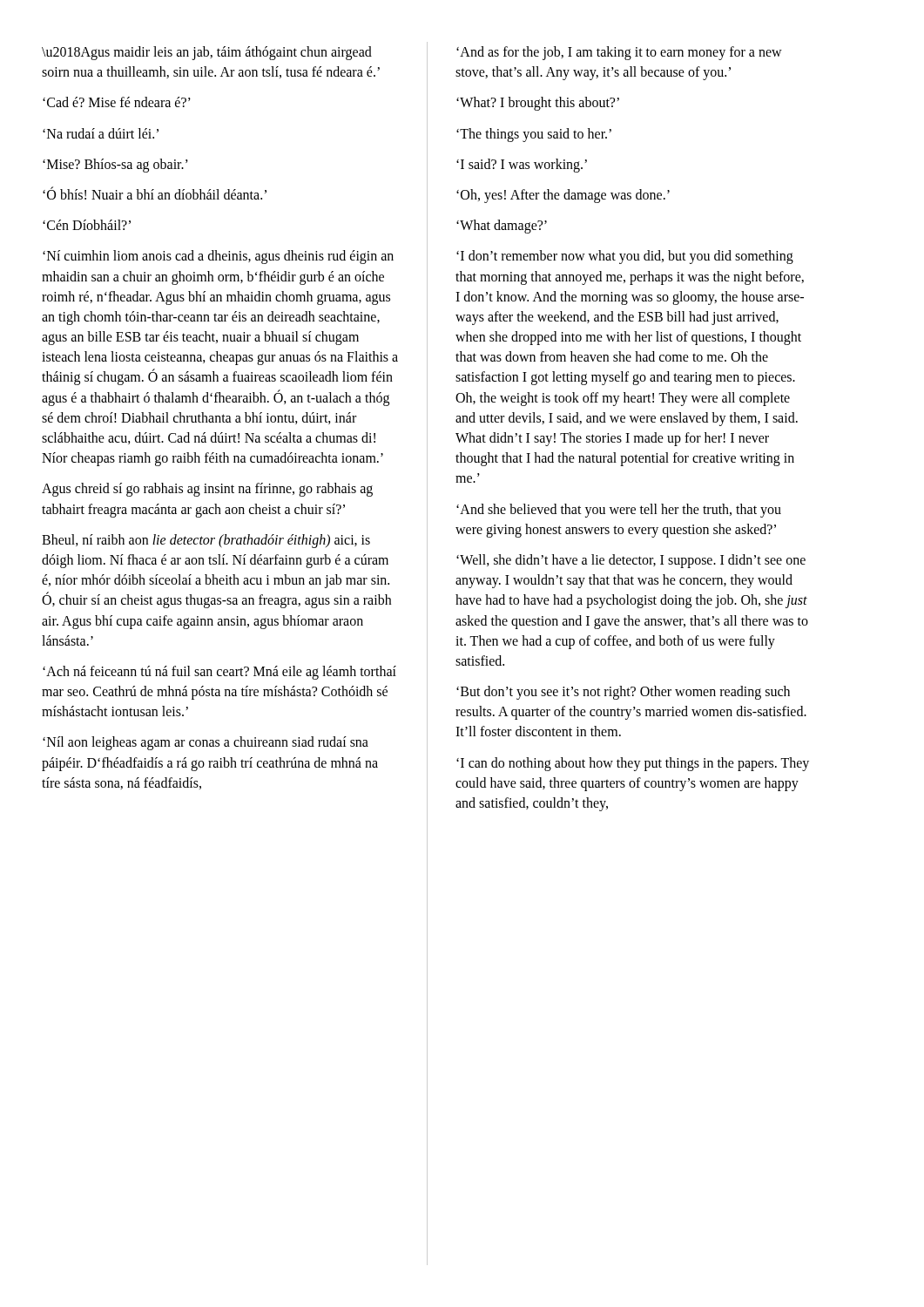Click on the text starting "‘Ní cuimhin liom anois cad a dheinis, agus"
Viewport: 924px width, 1307px height.
(x=220, y=357)
